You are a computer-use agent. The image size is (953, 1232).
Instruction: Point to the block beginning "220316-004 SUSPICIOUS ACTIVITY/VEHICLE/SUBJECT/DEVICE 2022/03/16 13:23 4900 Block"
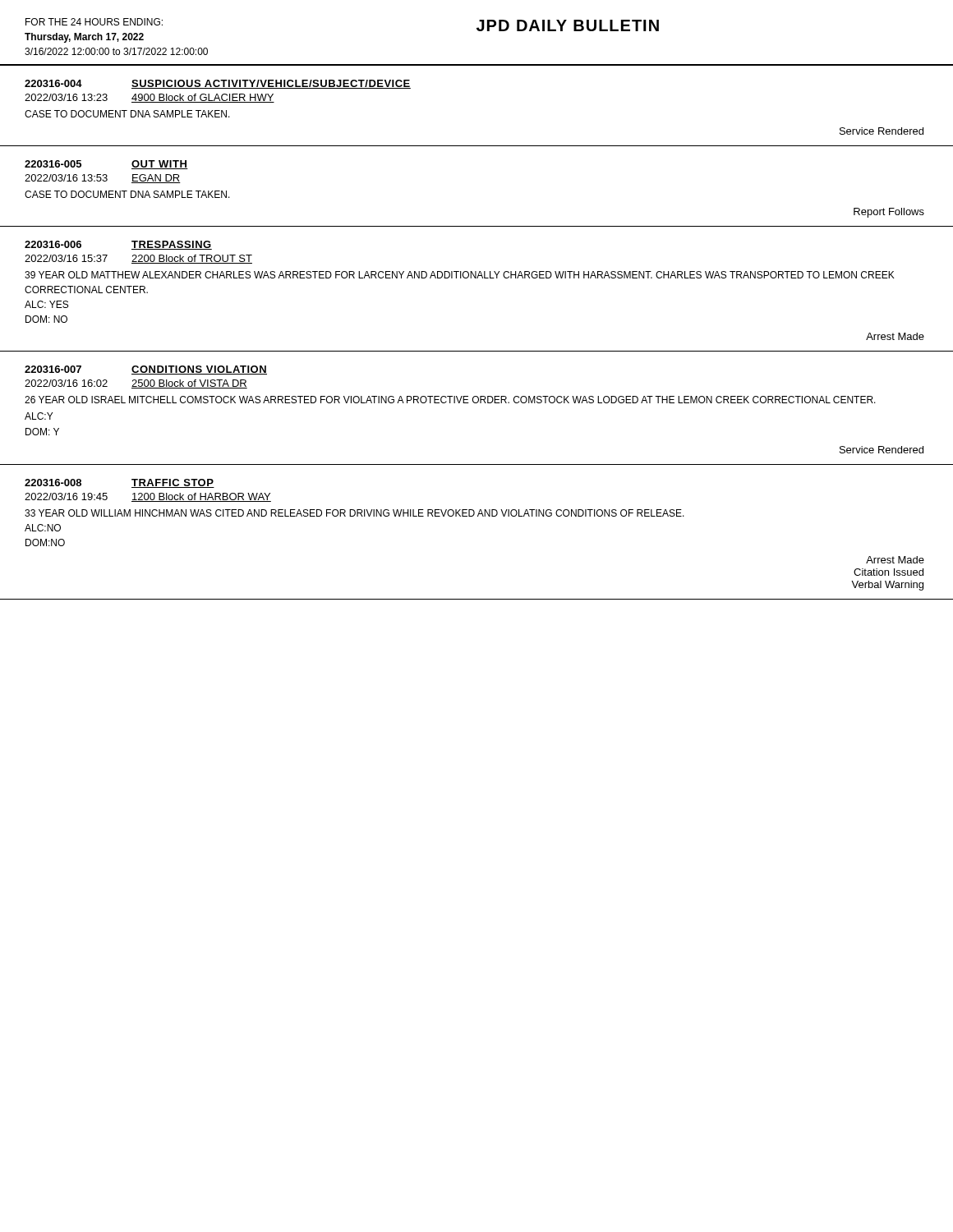coord(218,84)
